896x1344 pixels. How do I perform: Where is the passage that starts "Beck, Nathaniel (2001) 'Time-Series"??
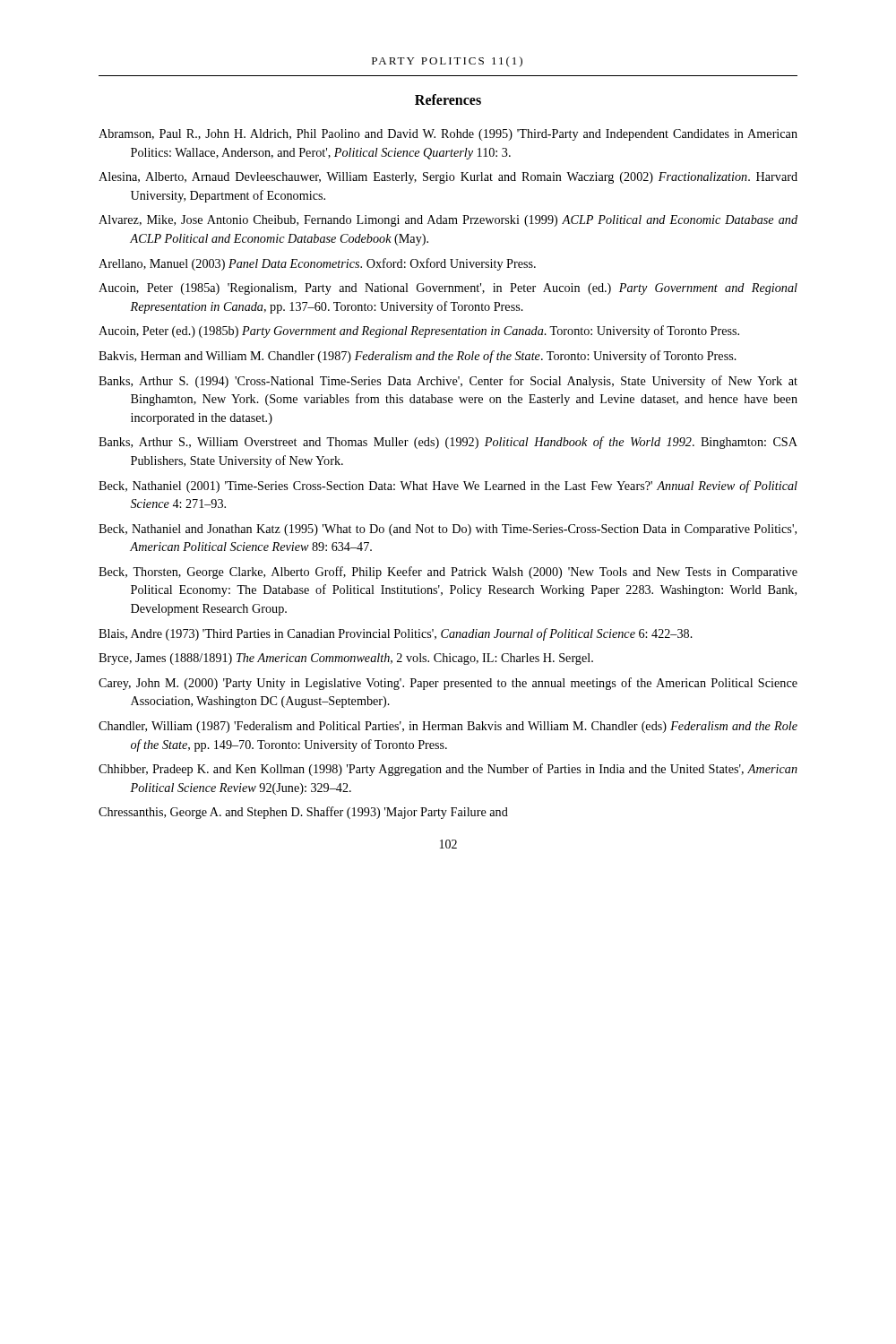[x=448, y=494]
